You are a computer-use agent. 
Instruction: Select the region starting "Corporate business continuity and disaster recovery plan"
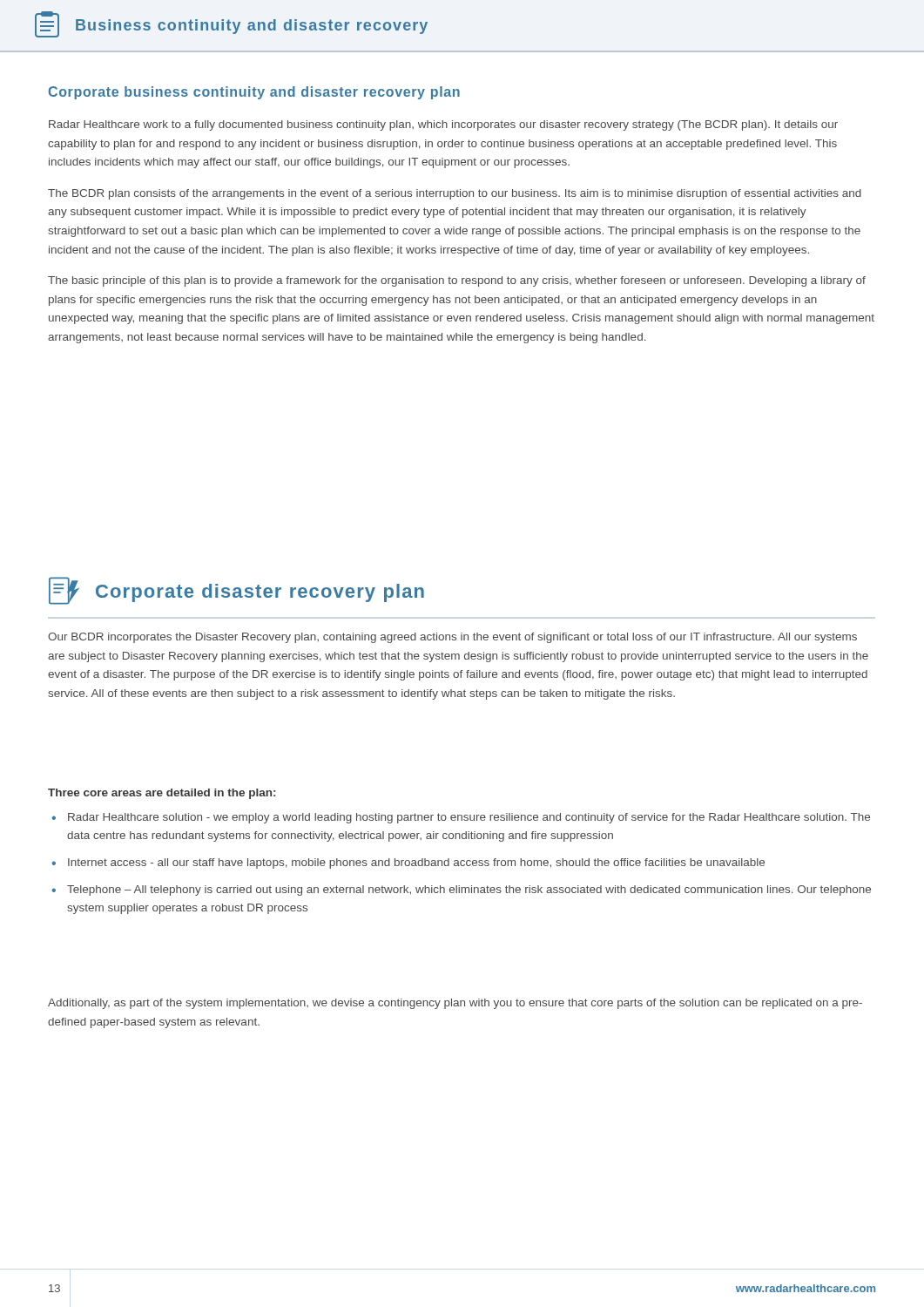pos(254,92)
